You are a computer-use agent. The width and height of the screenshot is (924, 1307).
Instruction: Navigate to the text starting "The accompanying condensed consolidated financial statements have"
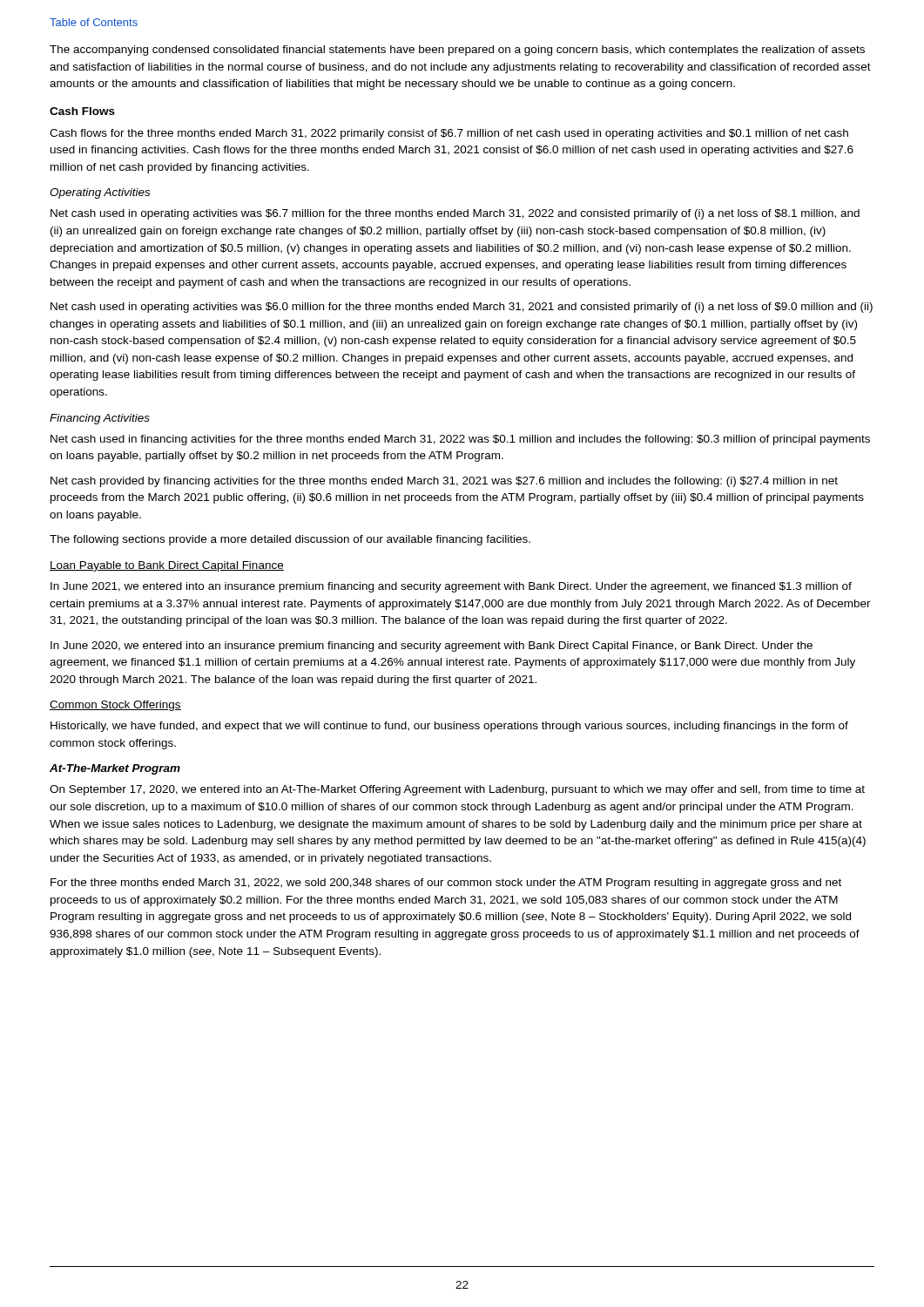(462, 67)
